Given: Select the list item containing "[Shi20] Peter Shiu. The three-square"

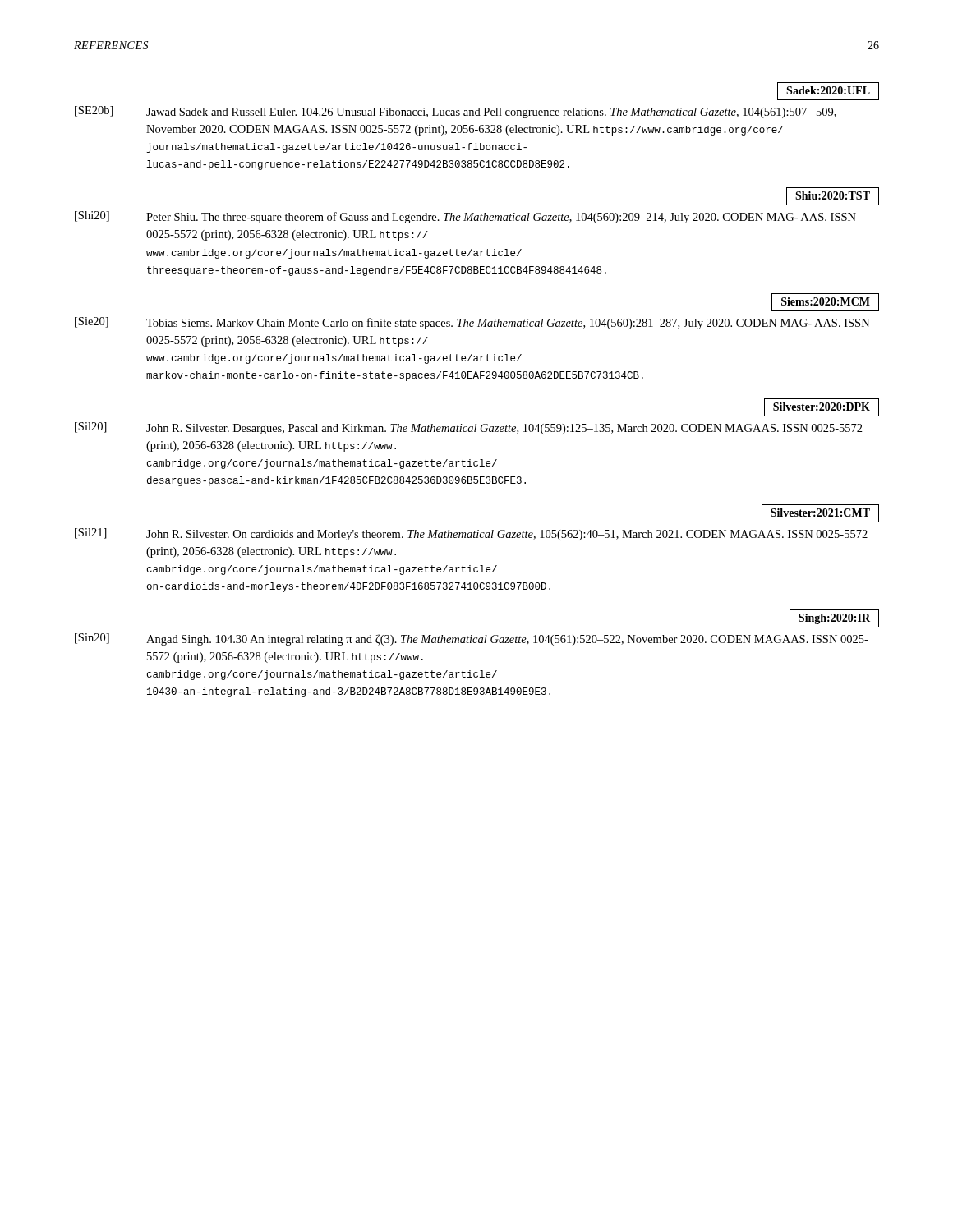Looking at the screenshot, I should click(476, 244).
